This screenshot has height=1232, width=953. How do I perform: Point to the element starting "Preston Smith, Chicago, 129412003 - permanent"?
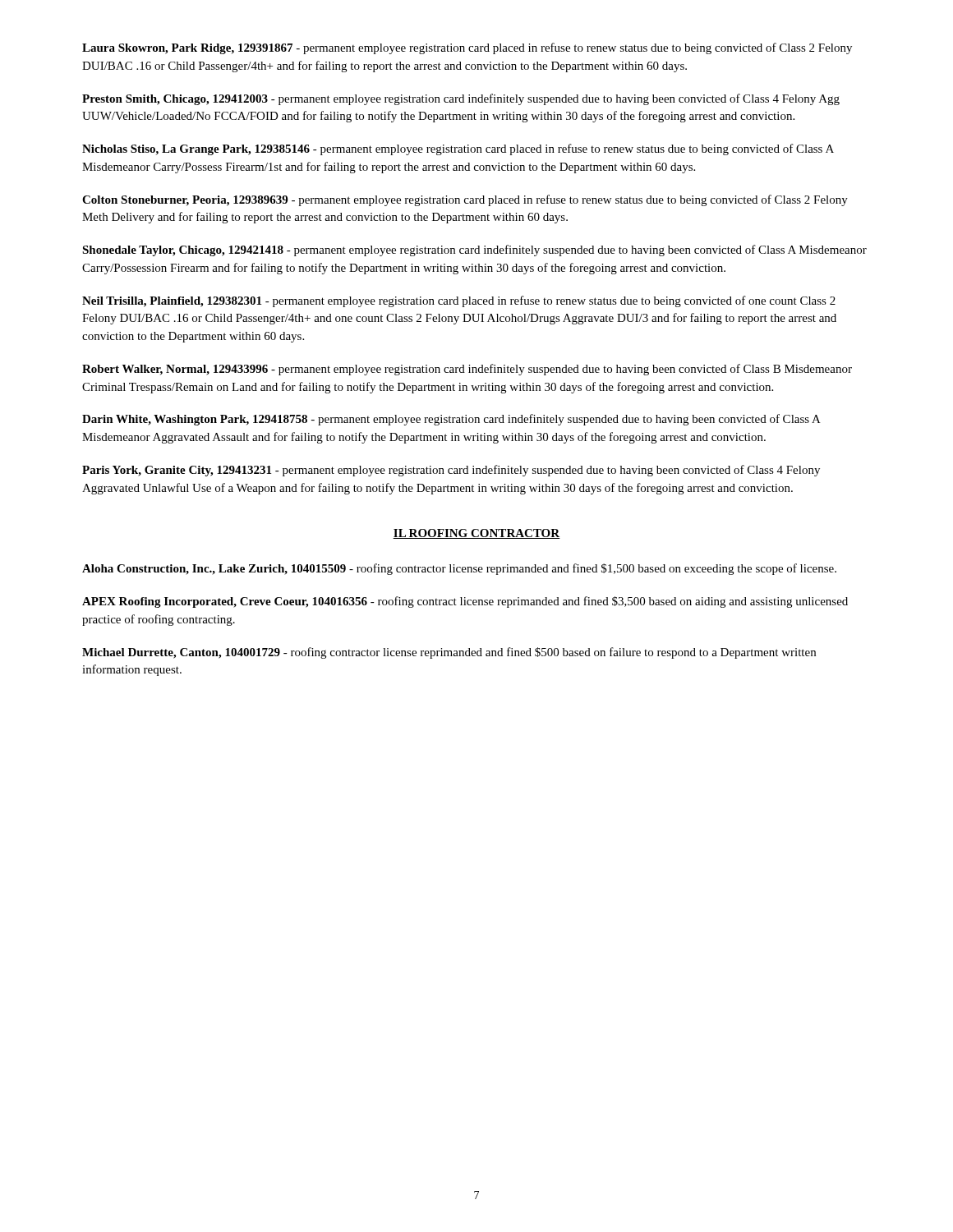point(476,108)
